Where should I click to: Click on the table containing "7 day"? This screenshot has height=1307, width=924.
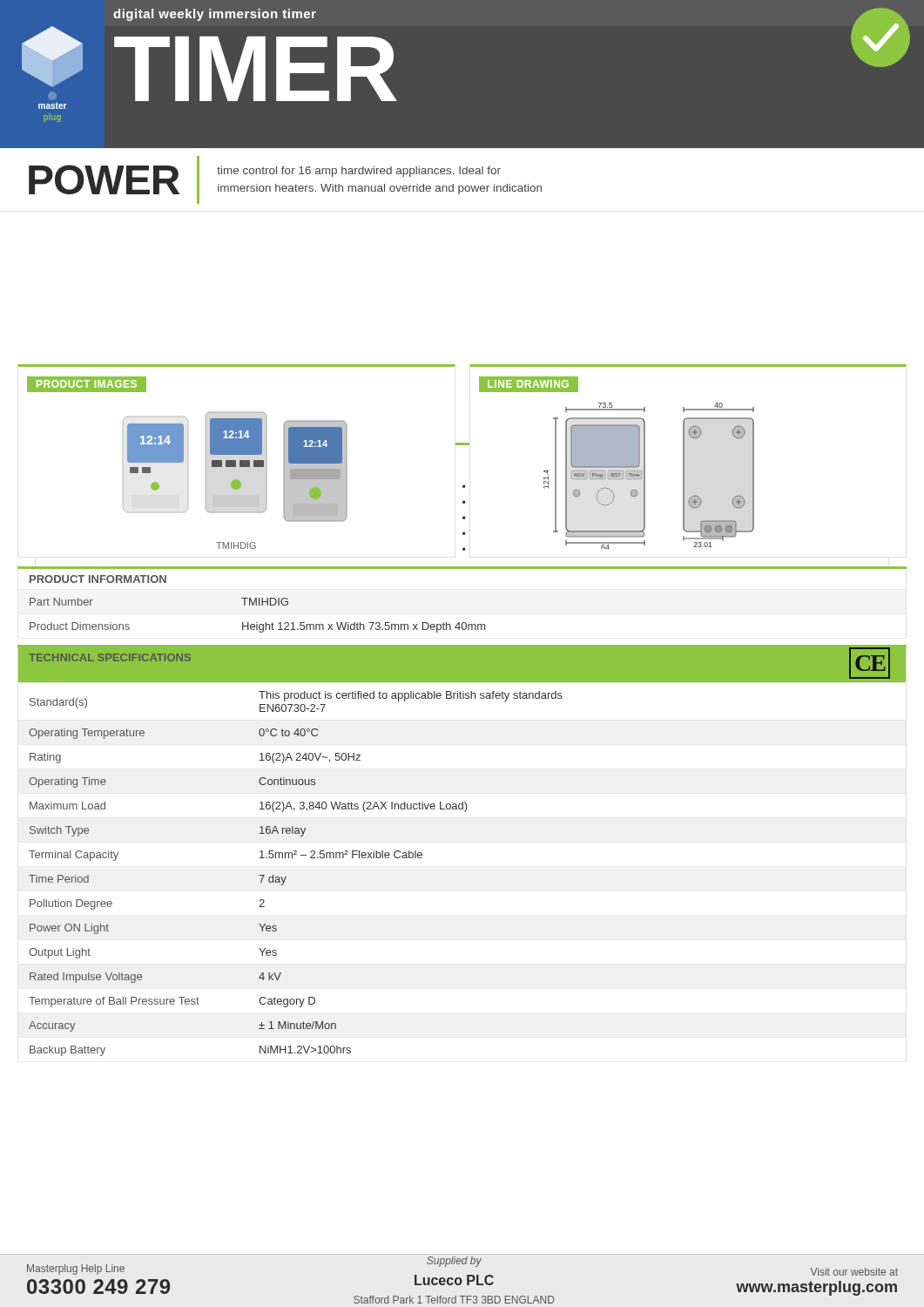[462, 853]
